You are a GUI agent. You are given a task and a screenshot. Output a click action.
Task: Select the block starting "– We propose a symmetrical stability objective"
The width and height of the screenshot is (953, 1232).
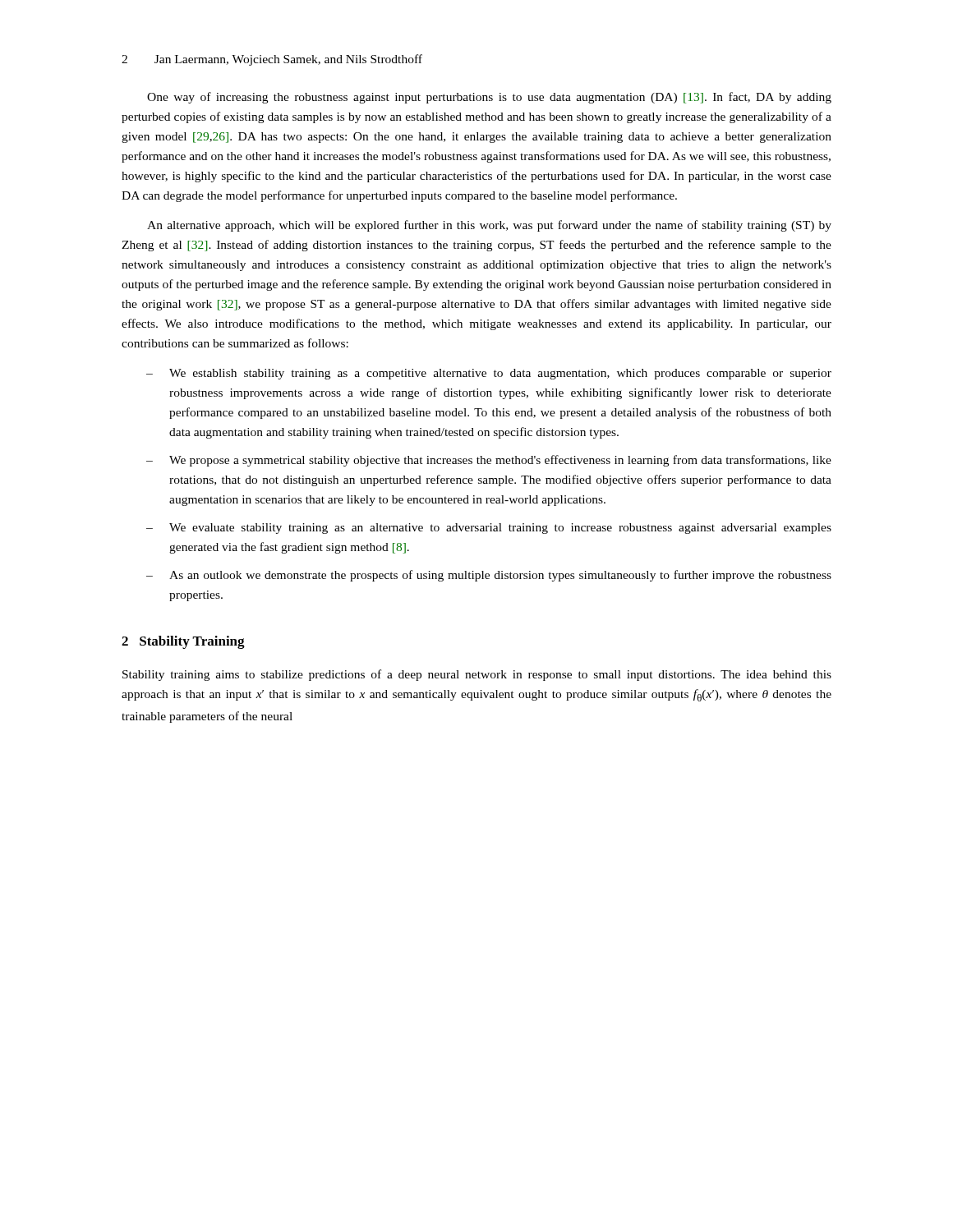[476, 480]
